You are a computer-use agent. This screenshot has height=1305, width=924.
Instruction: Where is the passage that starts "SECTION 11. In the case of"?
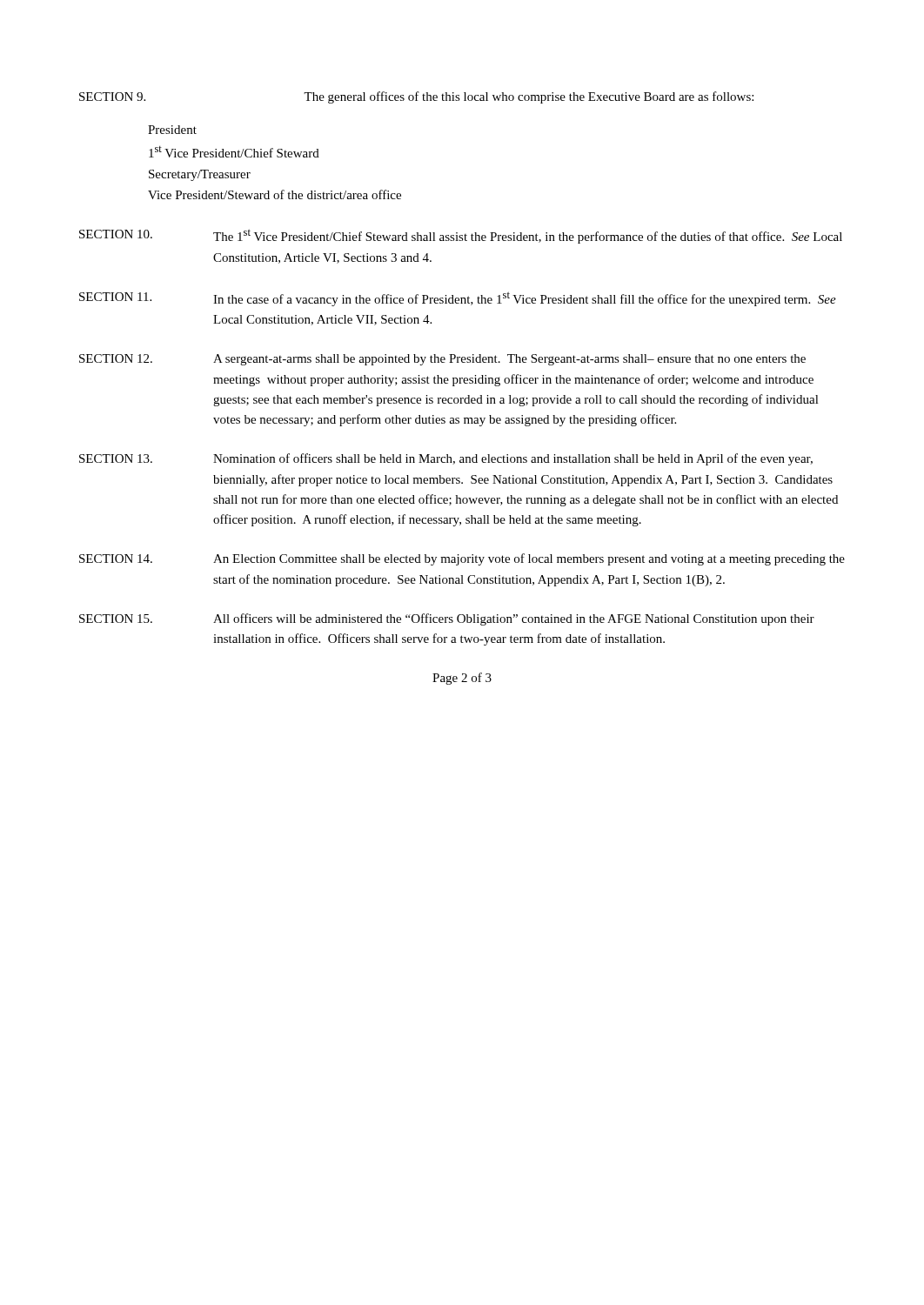(462, 308)
